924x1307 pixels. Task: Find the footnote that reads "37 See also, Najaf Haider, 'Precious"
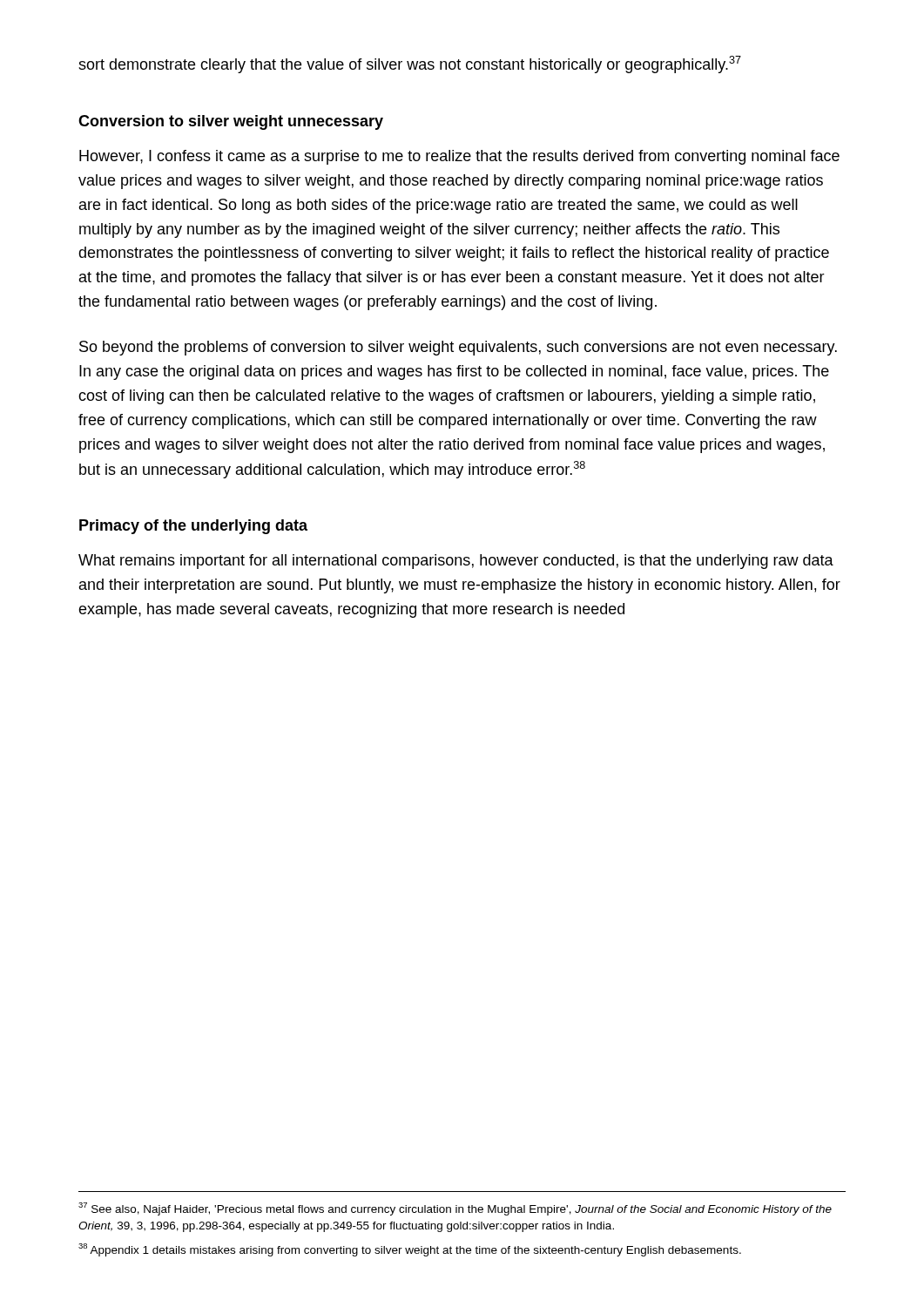[455, 1216]
